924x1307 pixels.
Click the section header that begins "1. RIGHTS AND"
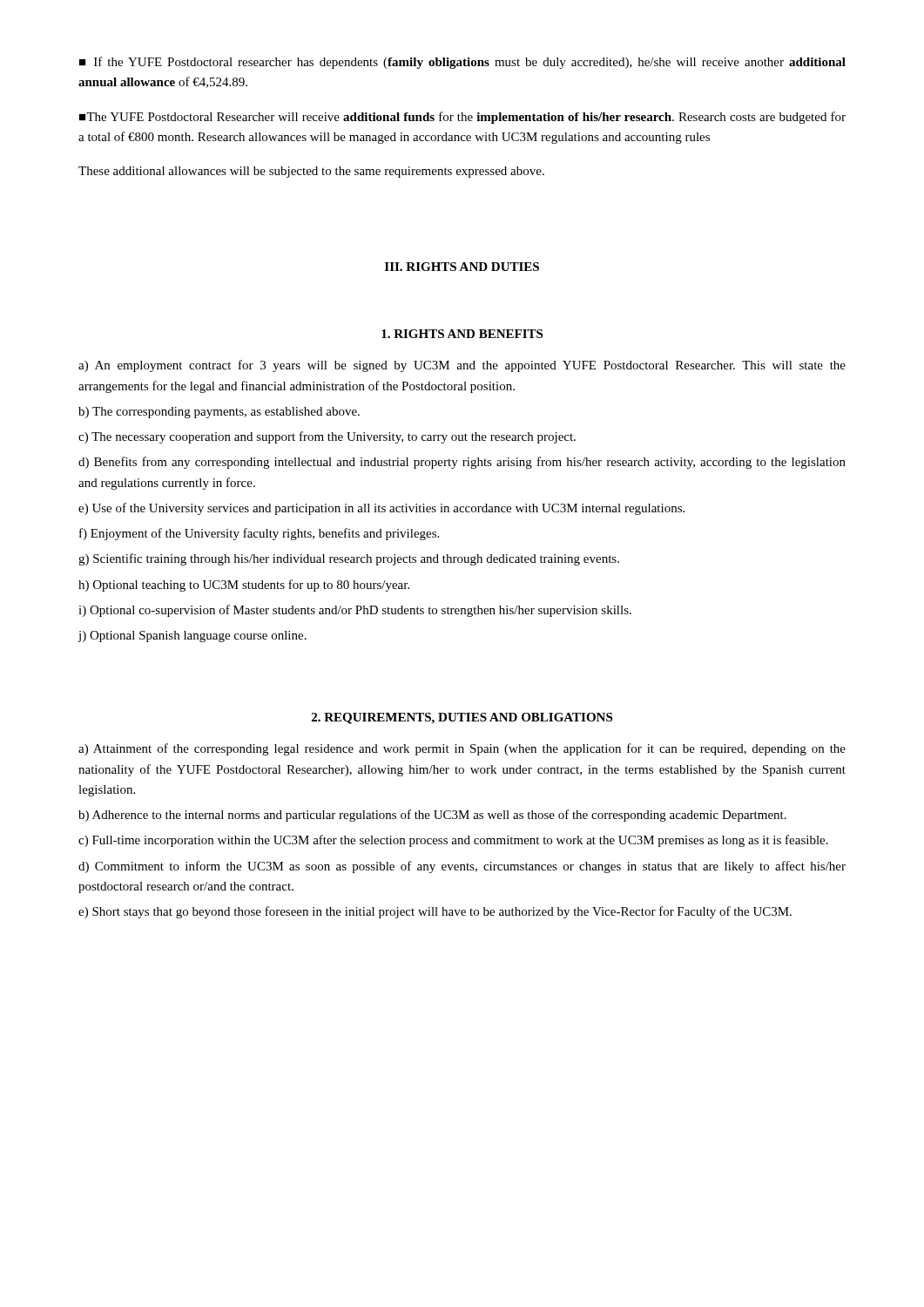tap(462, 334)
